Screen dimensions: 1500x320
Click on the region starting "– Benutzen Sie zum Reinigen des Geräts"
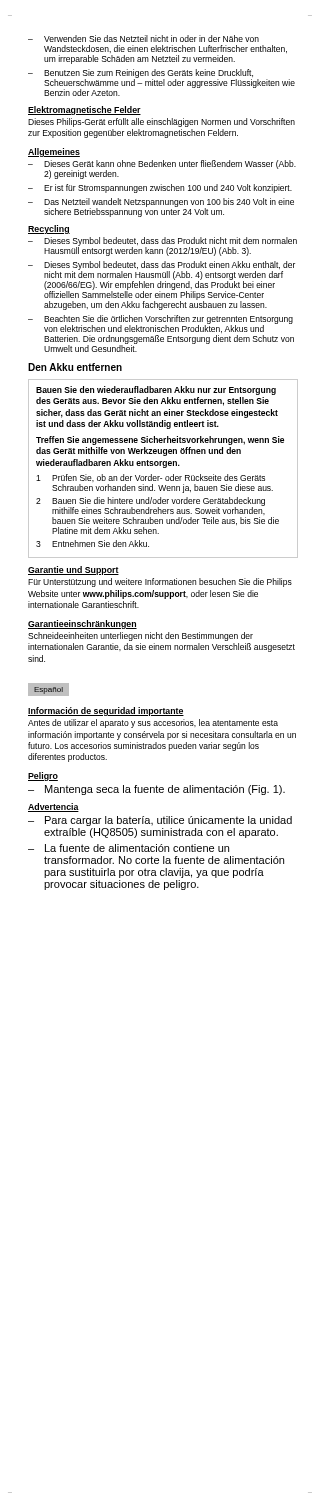pyautogui.click(x=163, y=83)
